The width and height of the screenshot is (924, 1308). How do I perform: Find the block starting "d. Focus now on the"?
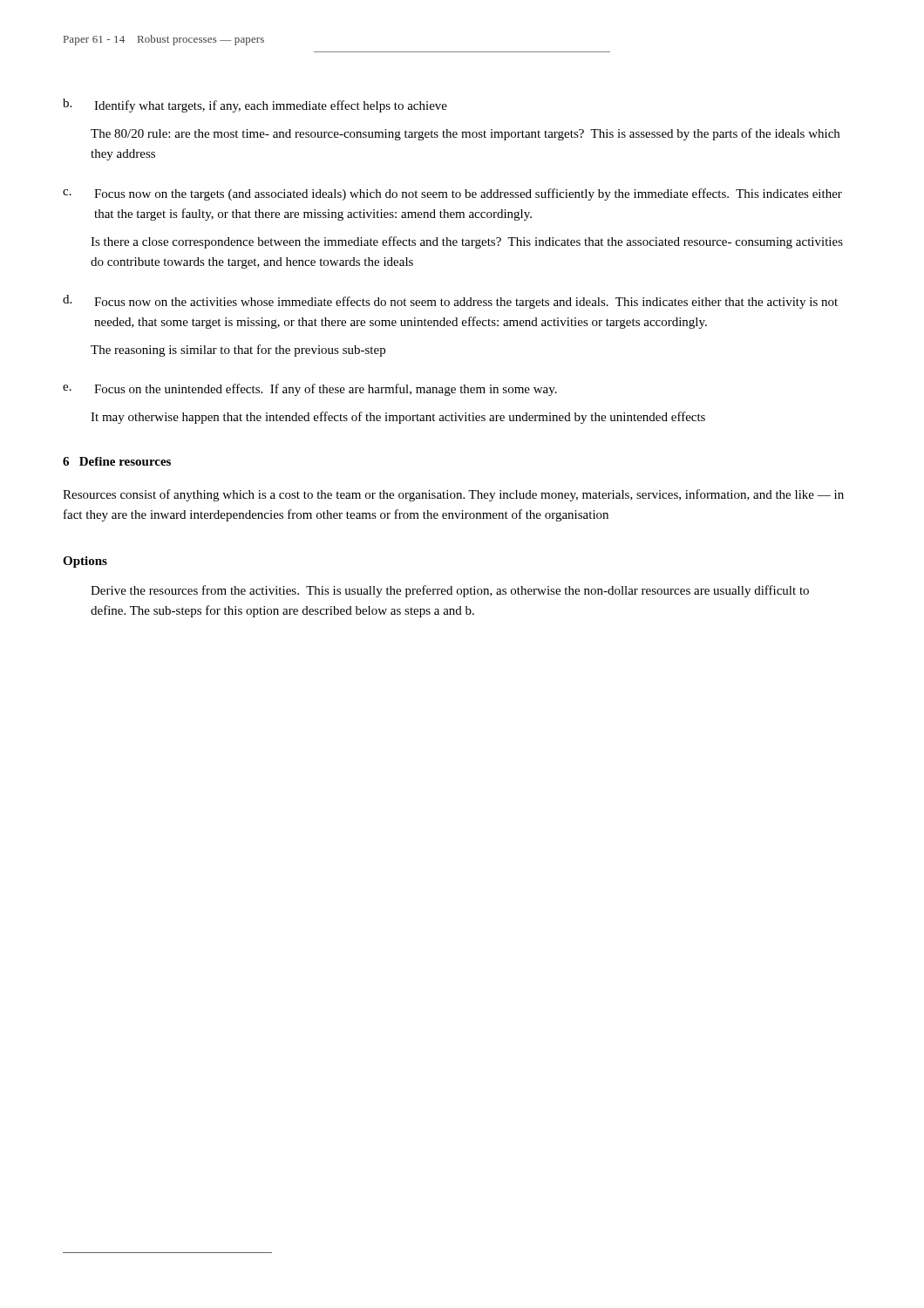click(x=454, y=312)
